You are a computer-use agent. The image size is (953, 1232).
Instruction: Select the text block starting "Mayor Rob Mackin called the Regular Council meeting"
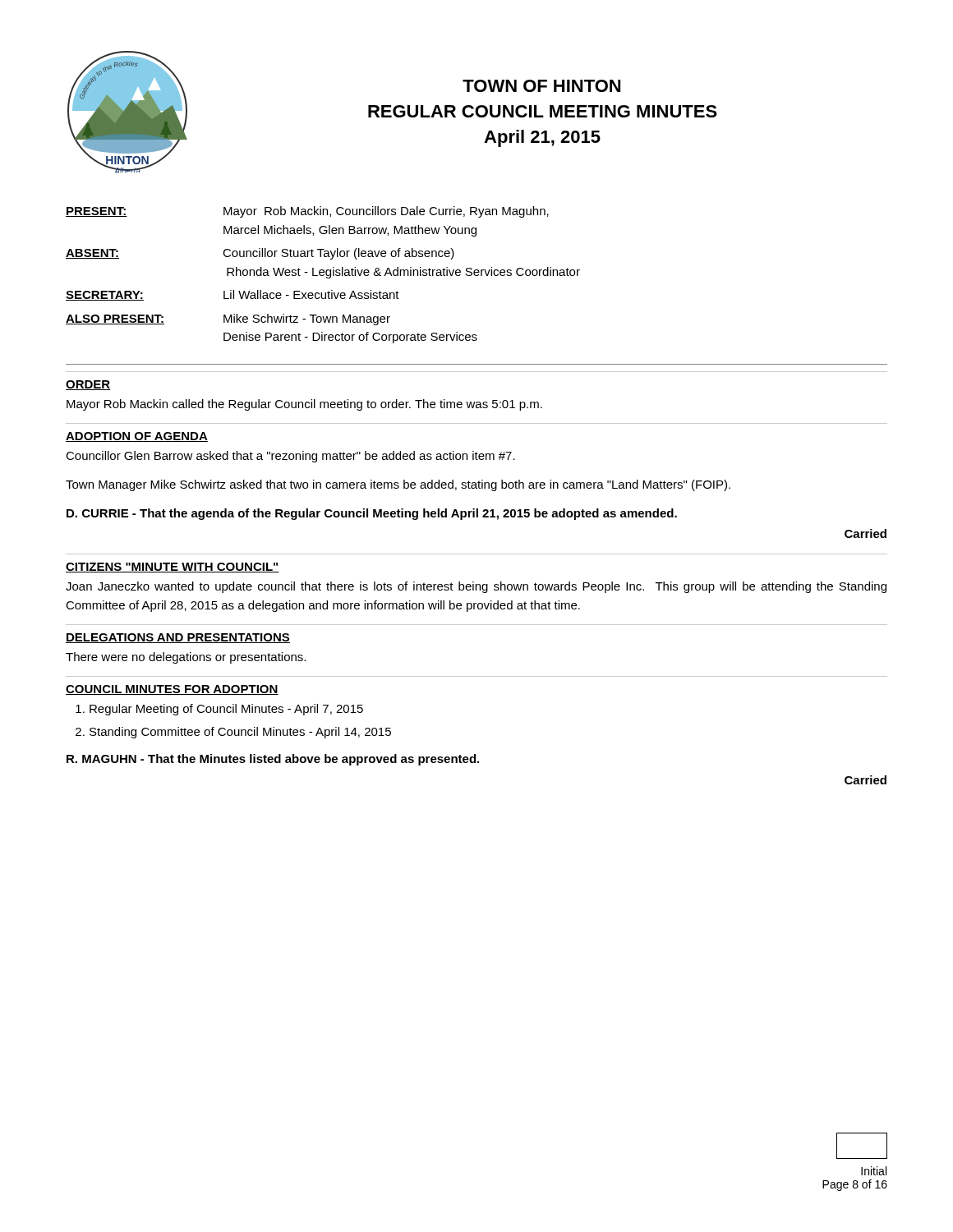coord(304,403)
